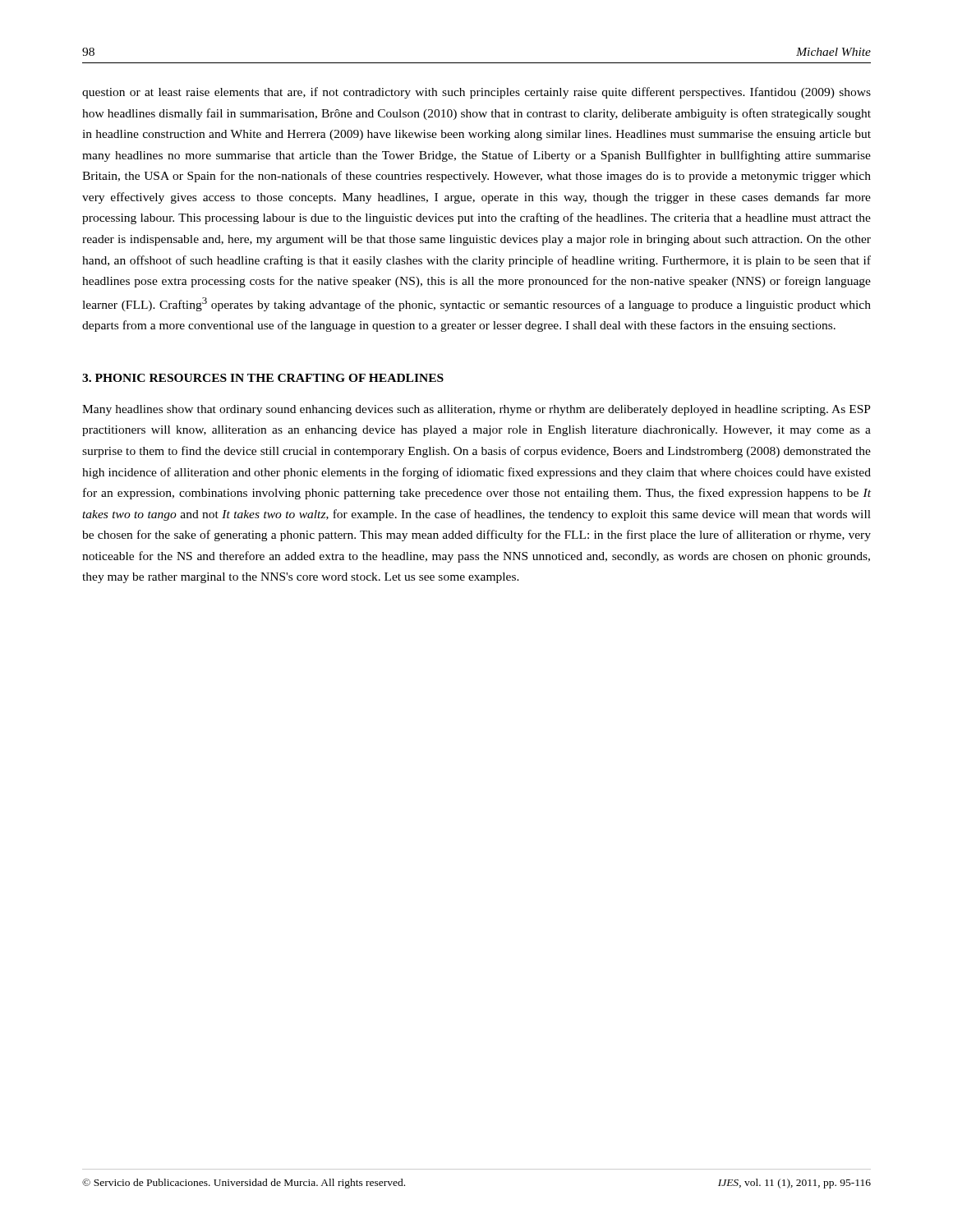The width and height of the screenshot is (953, 1232).
Task: Locate the section header that reads "3. PHONIC RESOURCES IN THE CRAFTING OF"
Action: tap(263, 377)
